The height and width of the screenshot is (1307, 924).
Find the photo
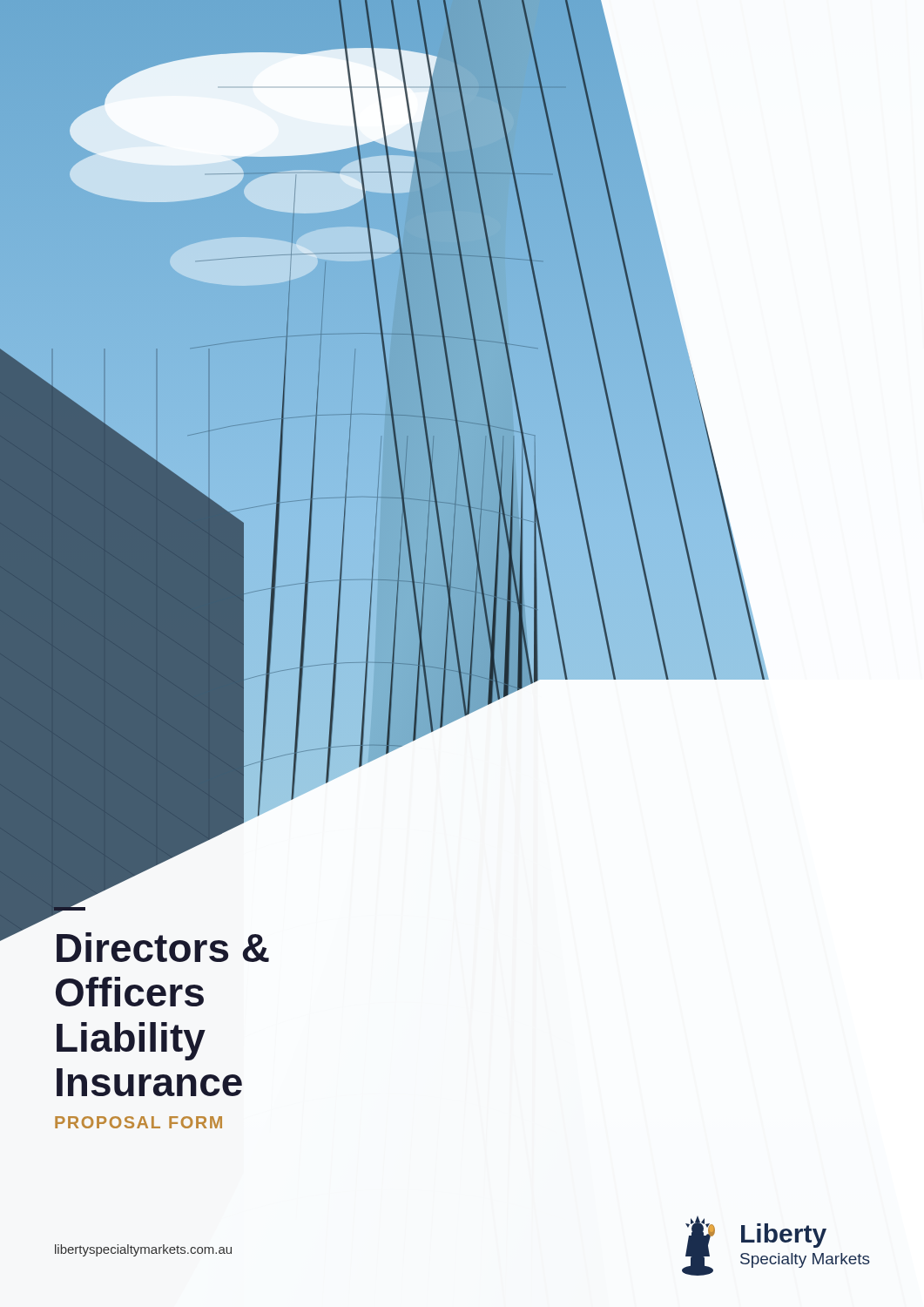pos(462,654)
